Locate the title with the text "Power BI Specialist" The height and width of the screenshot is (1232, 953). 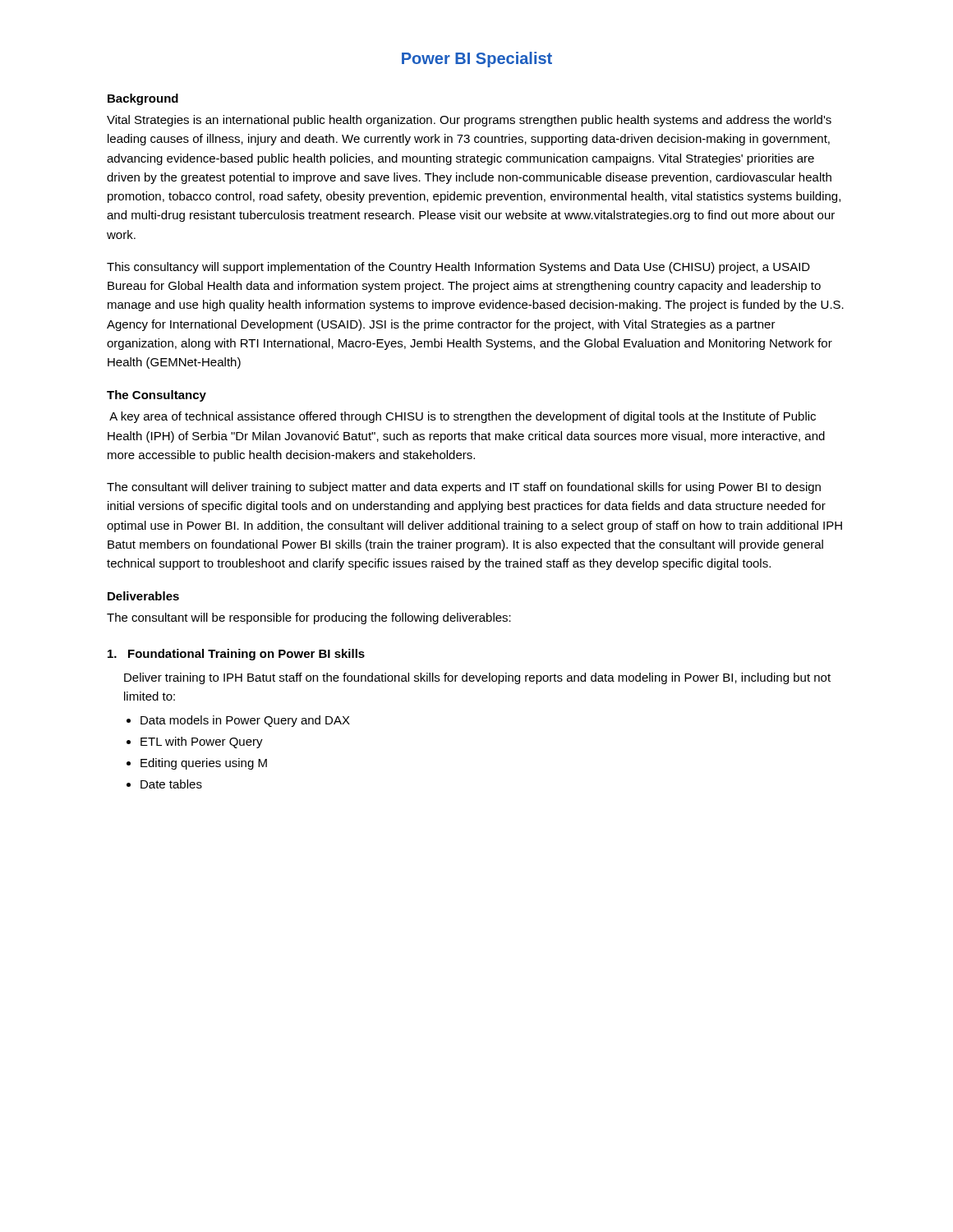point(476,58)
